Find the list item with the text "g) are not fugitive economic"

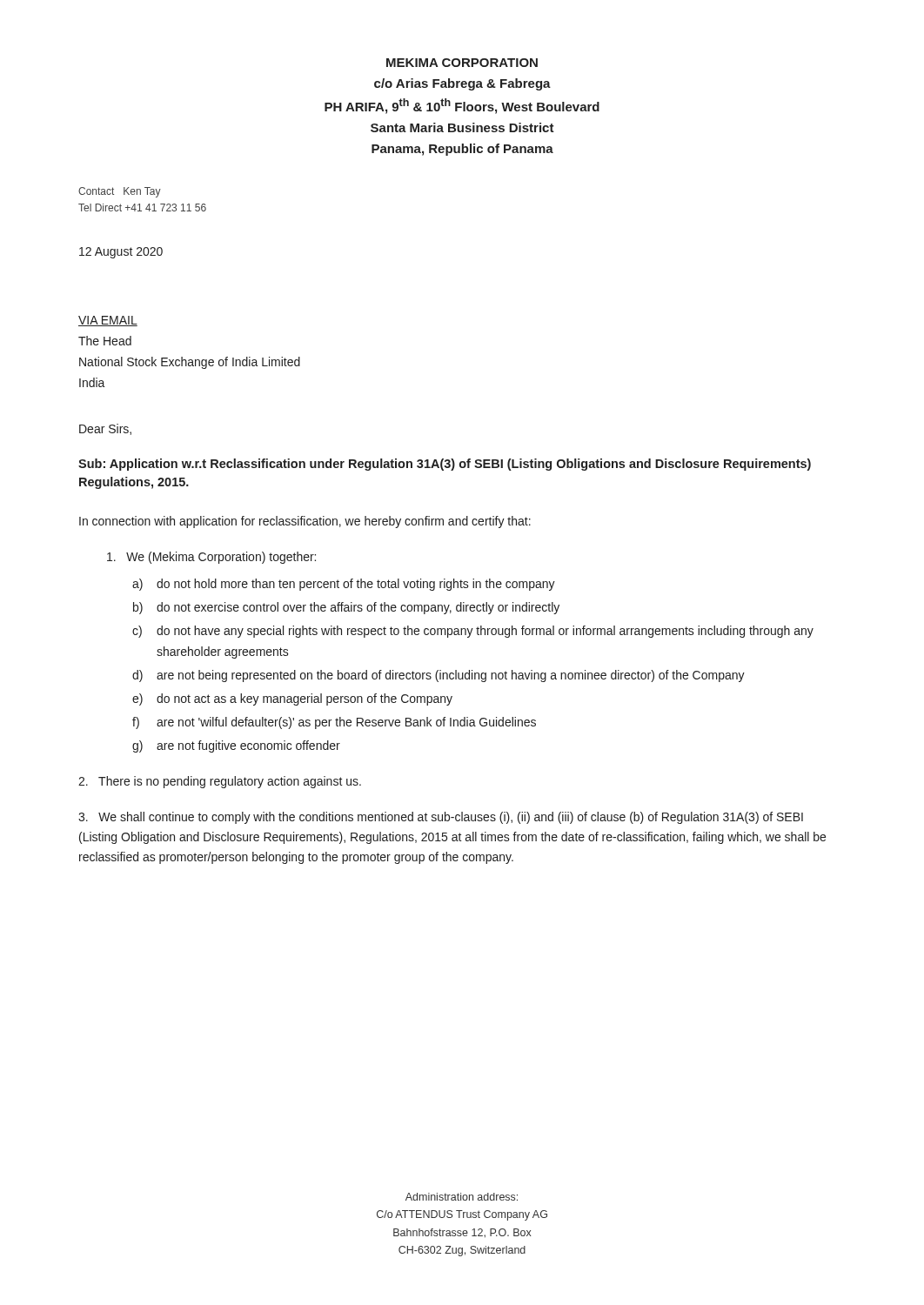[x=236, y=746]
